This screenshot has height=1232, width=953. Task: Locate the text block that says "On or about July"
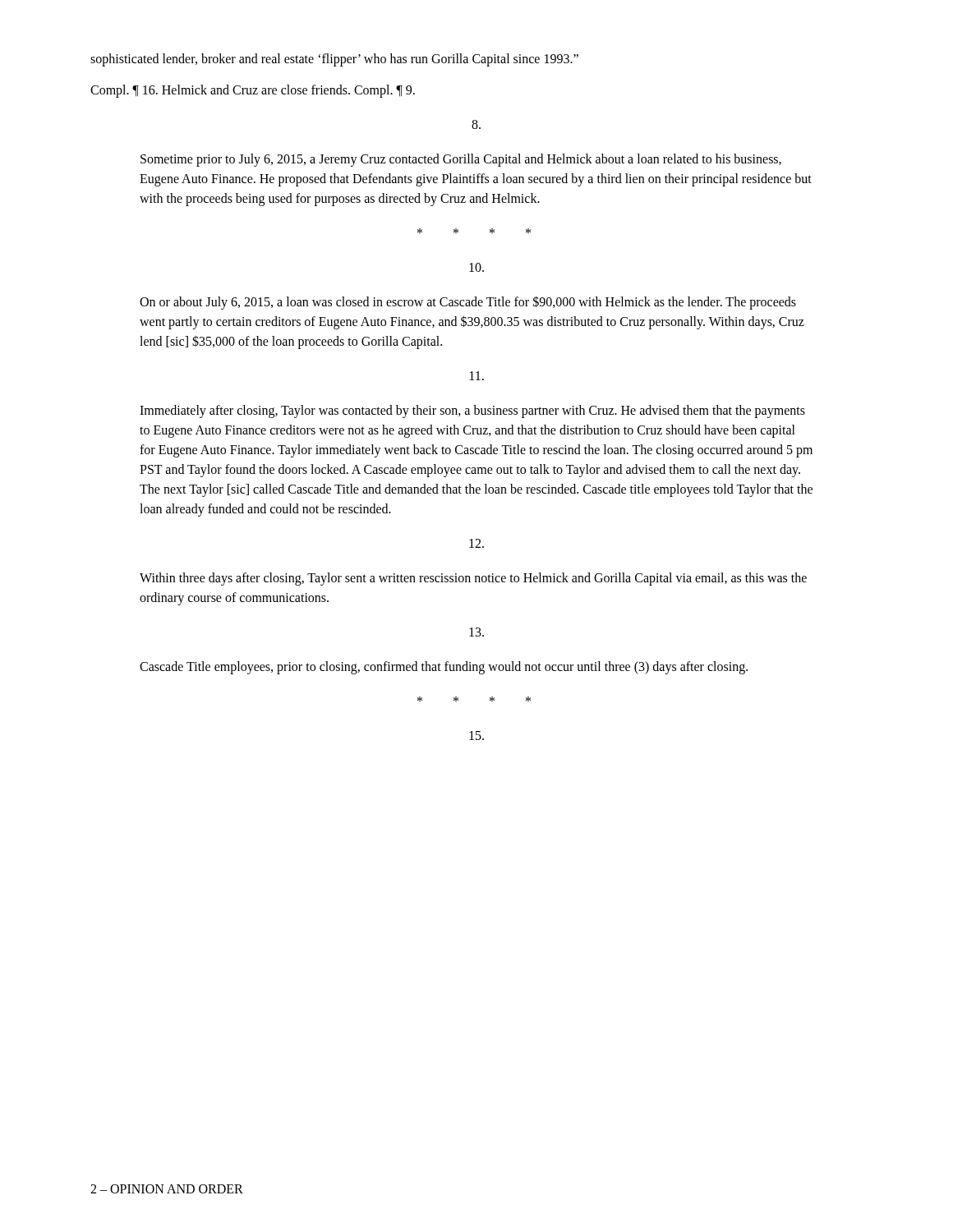(x=472, y=322)
